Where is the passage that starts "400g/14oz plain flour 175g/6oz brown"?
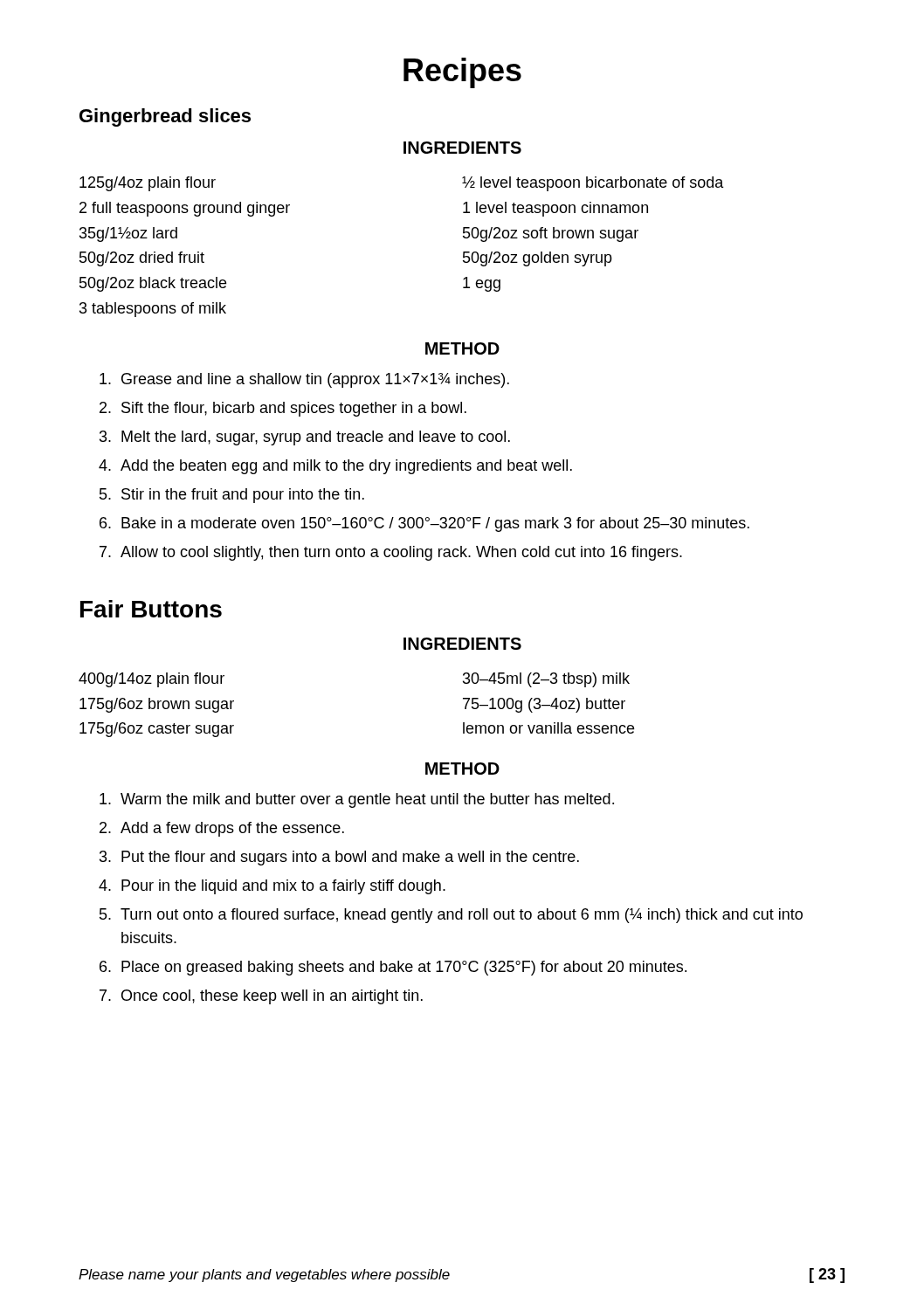Screen dimensions: 1310x924 tap(156, 704)
